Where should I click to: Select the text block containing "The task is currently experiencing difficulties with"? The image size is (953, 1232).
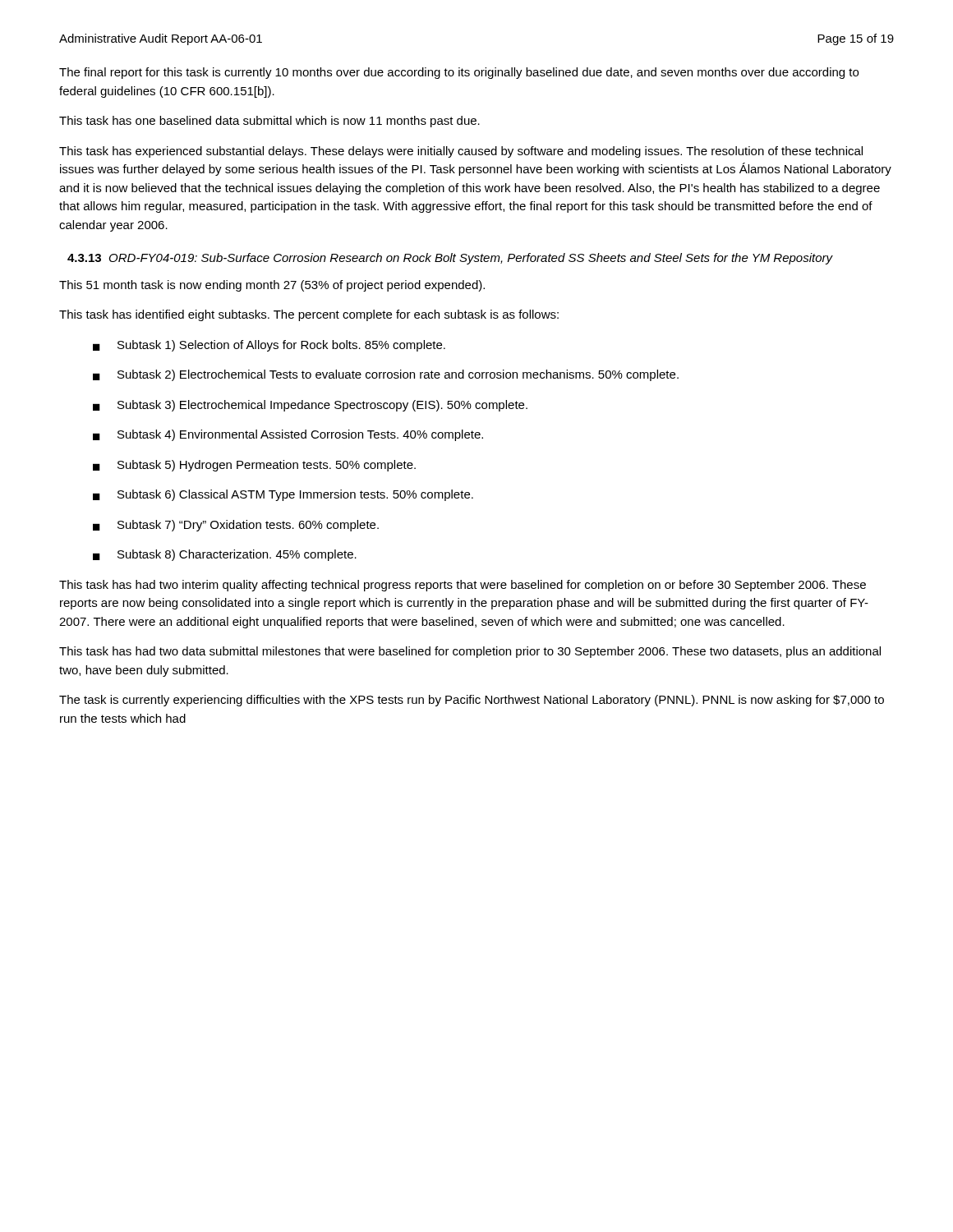pos(472,709)
